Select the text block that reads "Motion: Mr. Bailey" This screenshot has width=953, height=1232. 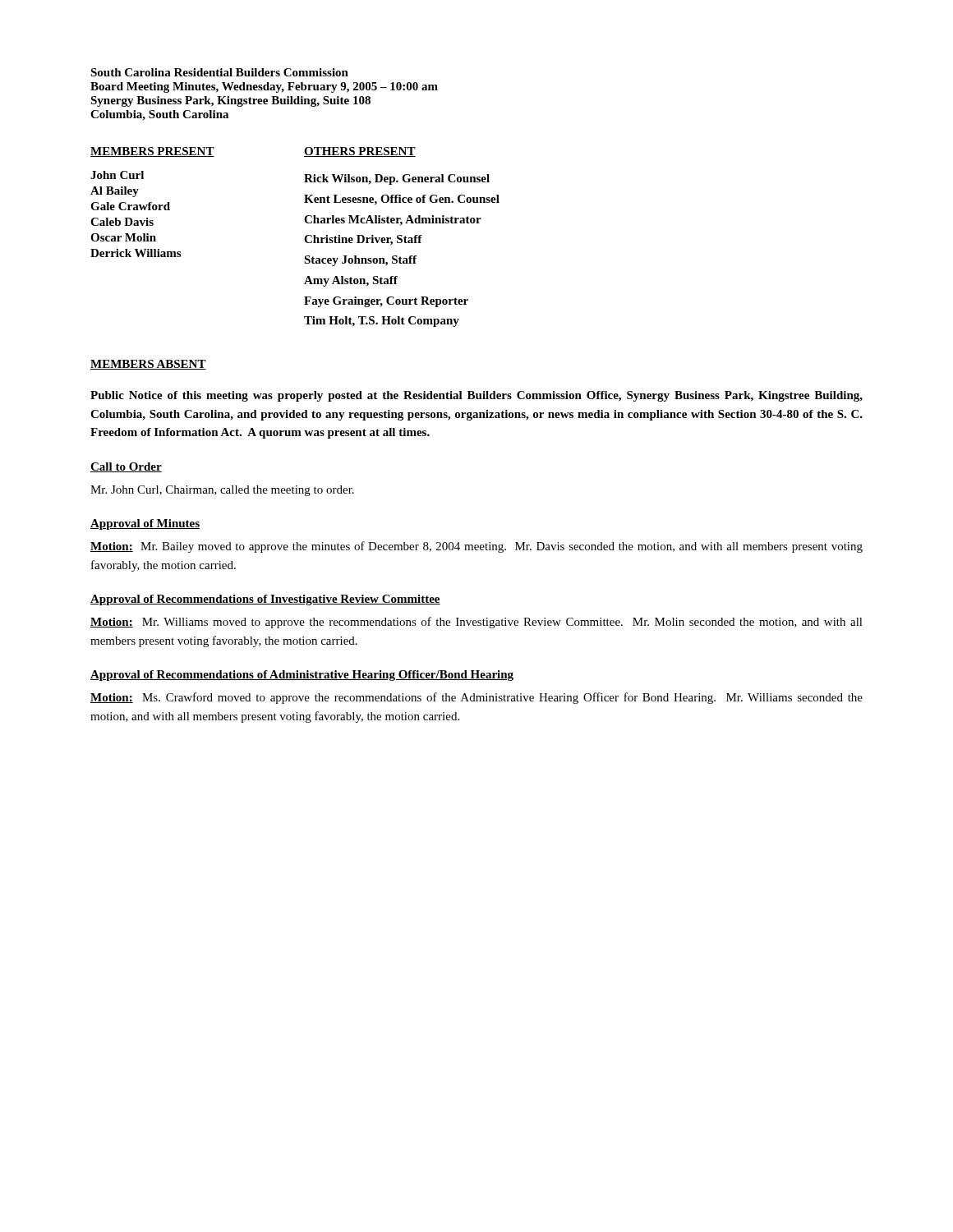click(476, 555)
